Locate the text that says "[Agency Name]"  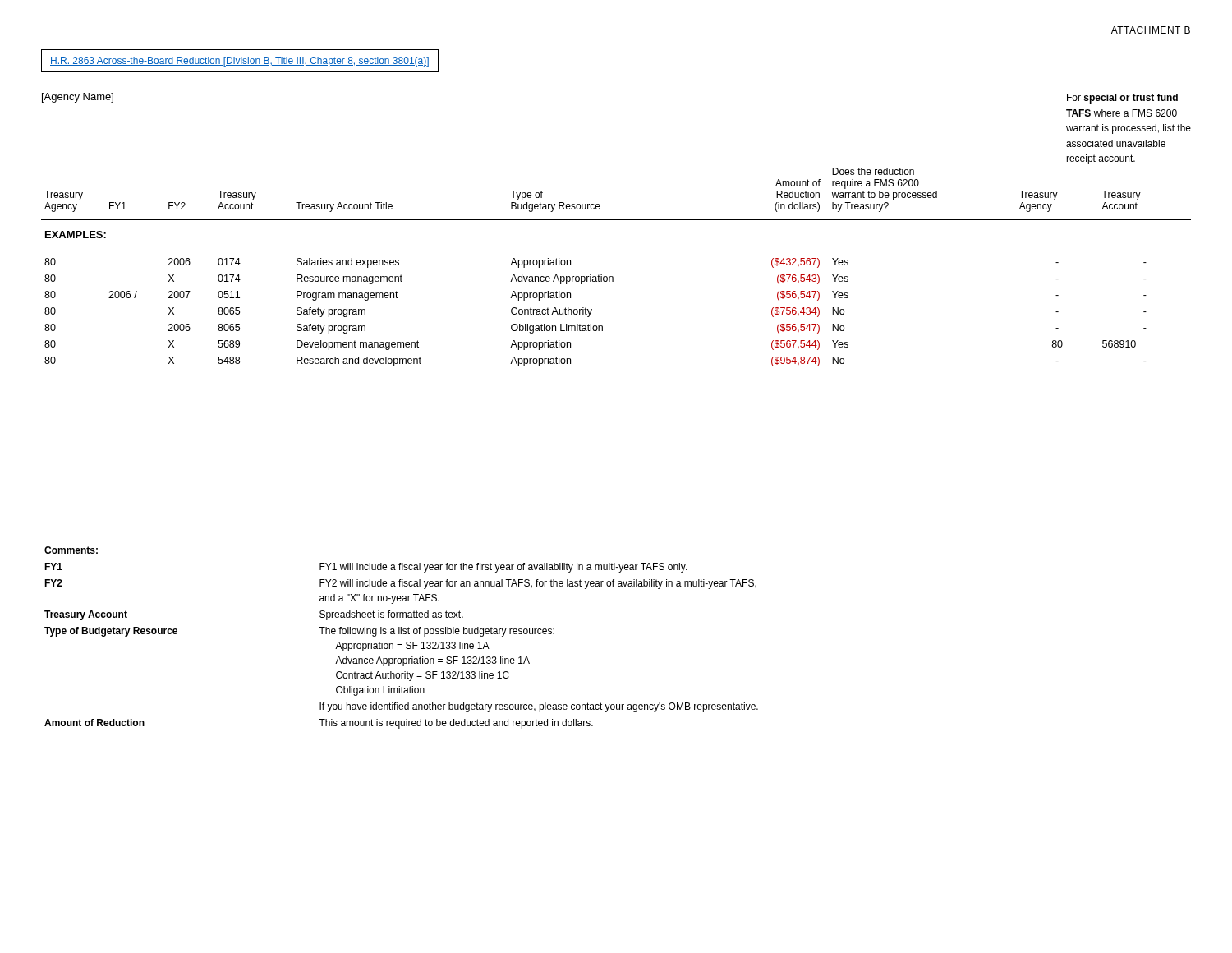pyautogui.click(x=78, y=97)
